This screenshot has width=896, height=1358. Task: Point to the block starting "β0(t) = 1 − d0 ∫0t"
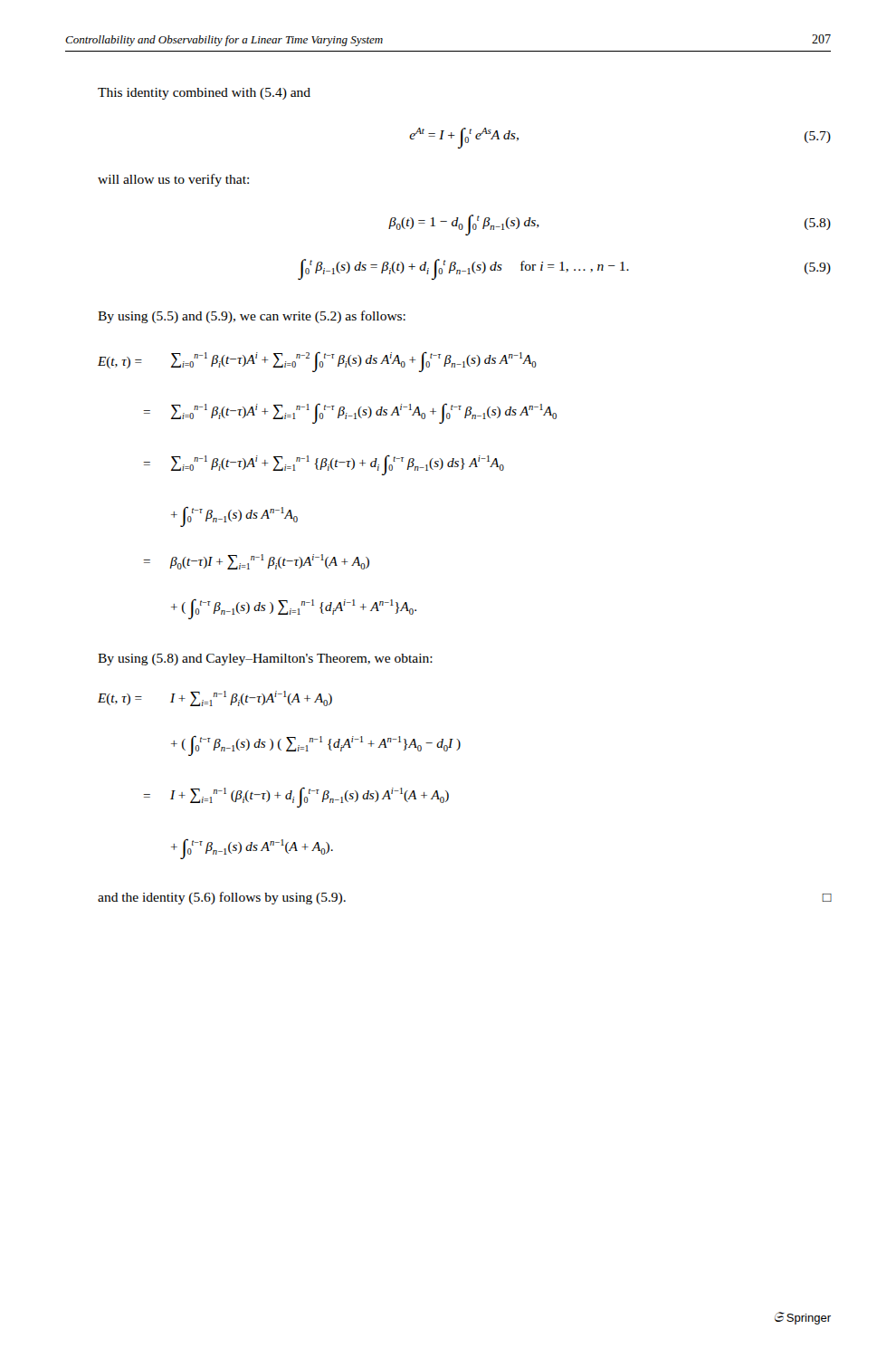pyautogui.click(x=457, y=224)
